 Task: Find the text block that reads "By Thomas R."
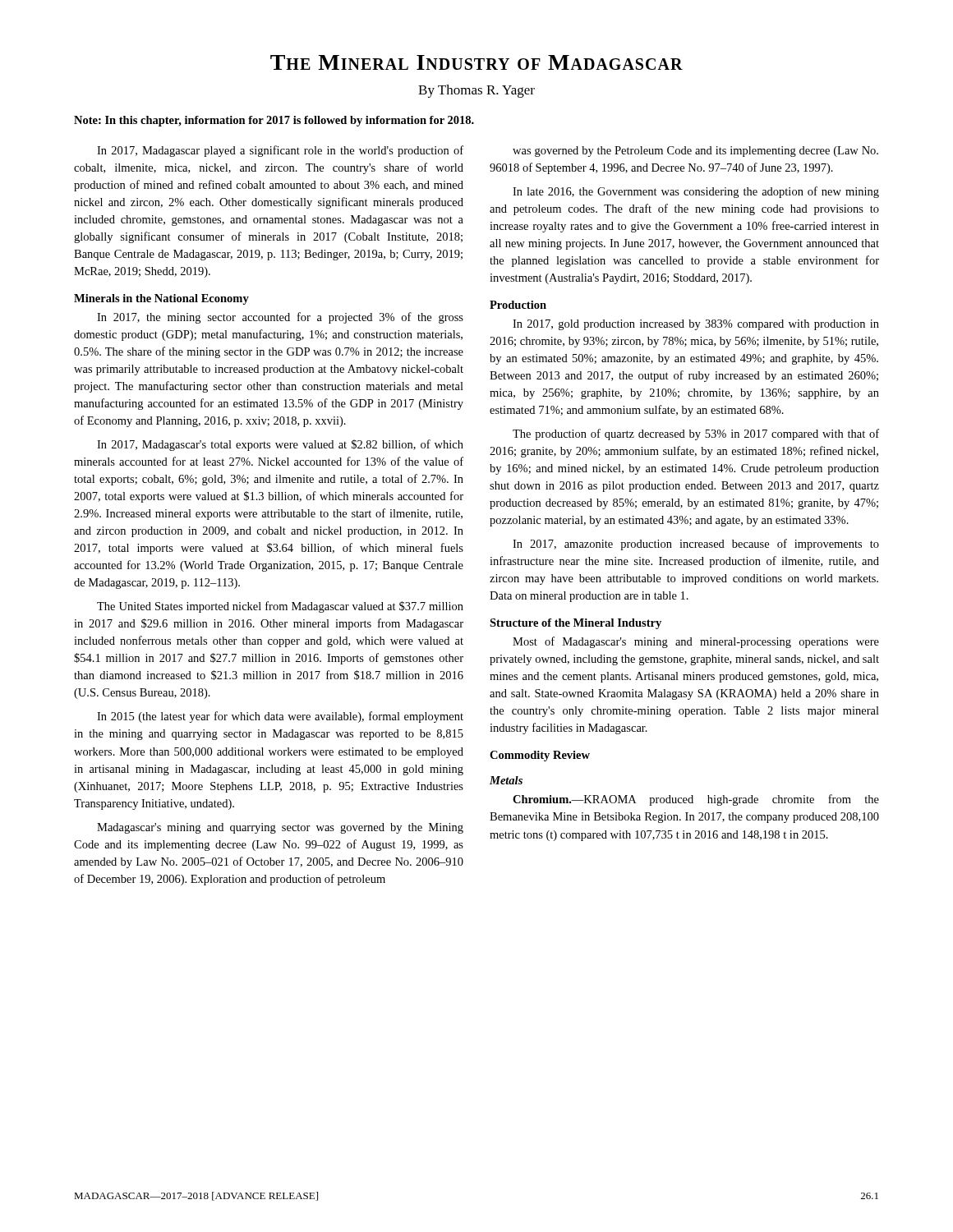tap(476, 90)
